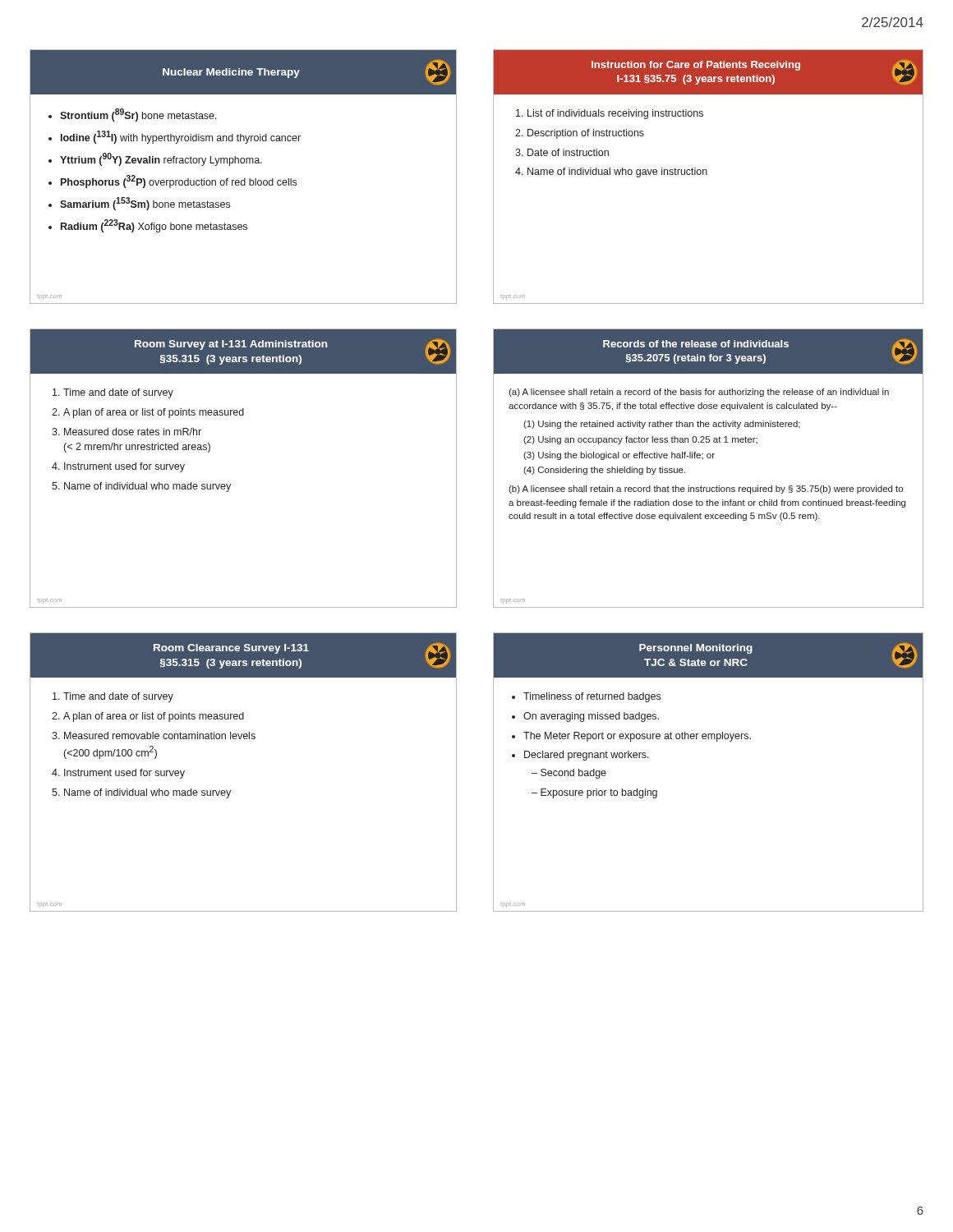Find the text block starting "On averaging missed badges."
The image size is (953, 1232).
point(592,716)
